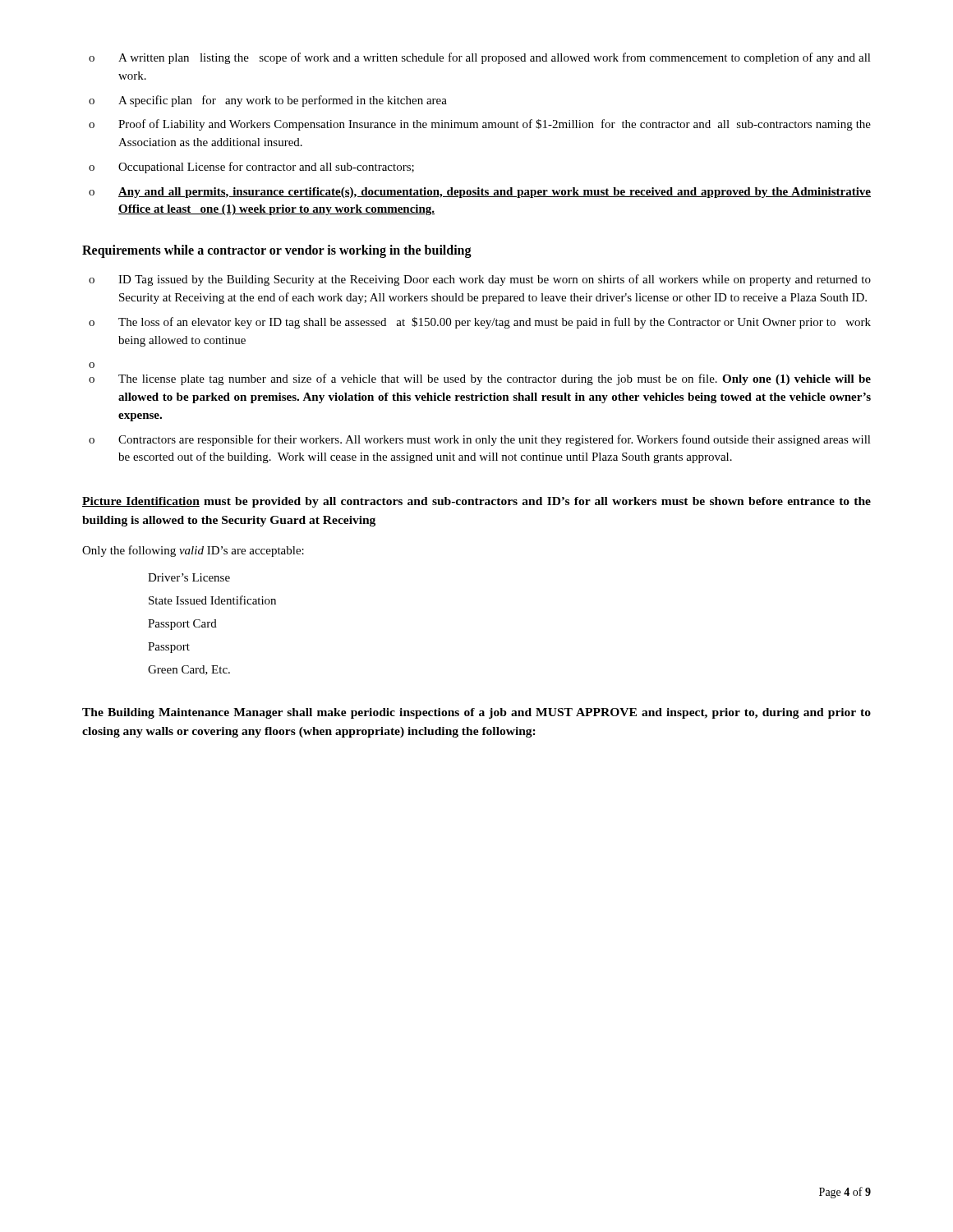Select the text block starting "Driver’s License"
This screenshot has width=953, height=1232.
[189, 578]
